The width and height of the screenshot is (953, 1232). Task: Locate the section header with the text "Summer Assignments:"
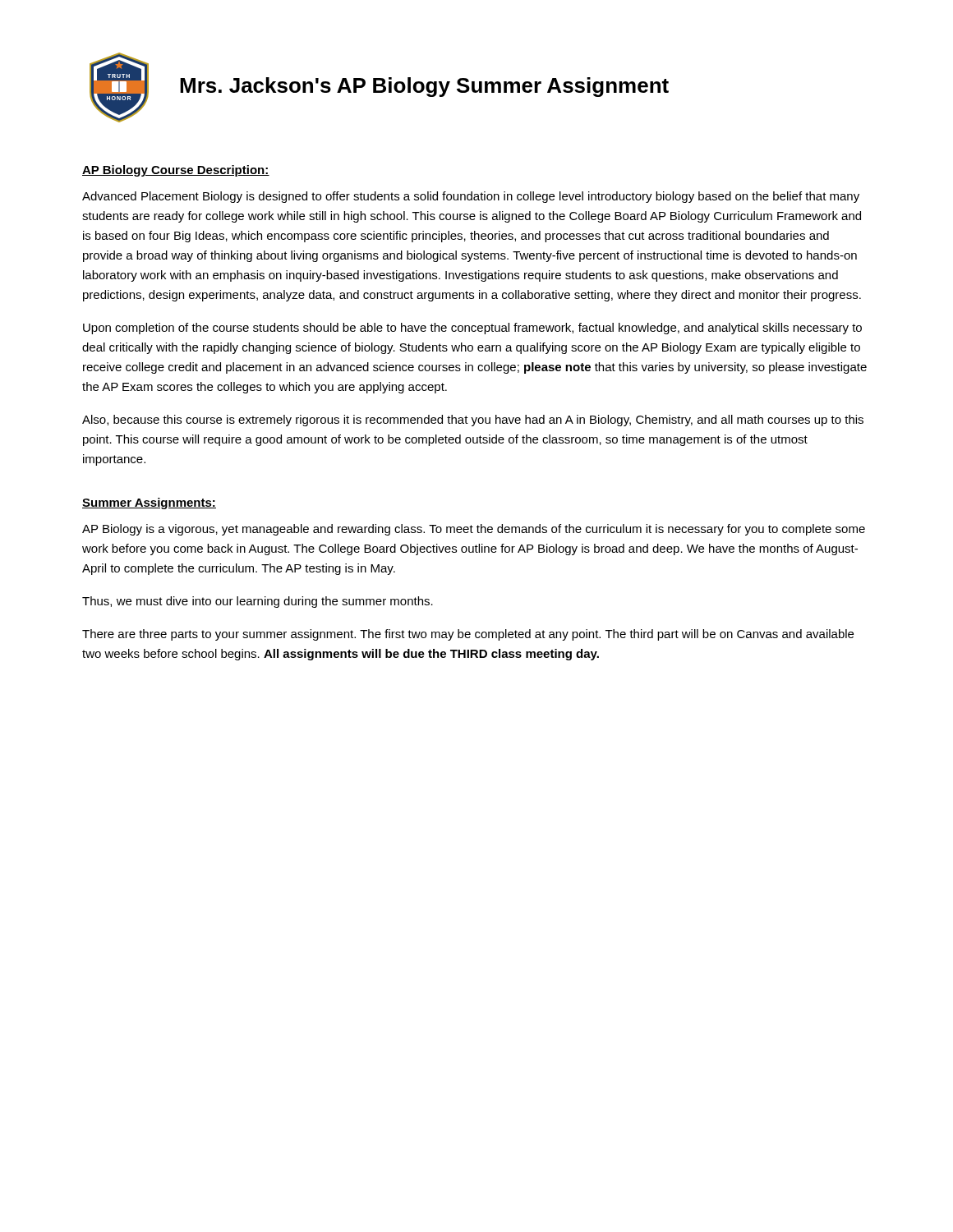(149, 502)
